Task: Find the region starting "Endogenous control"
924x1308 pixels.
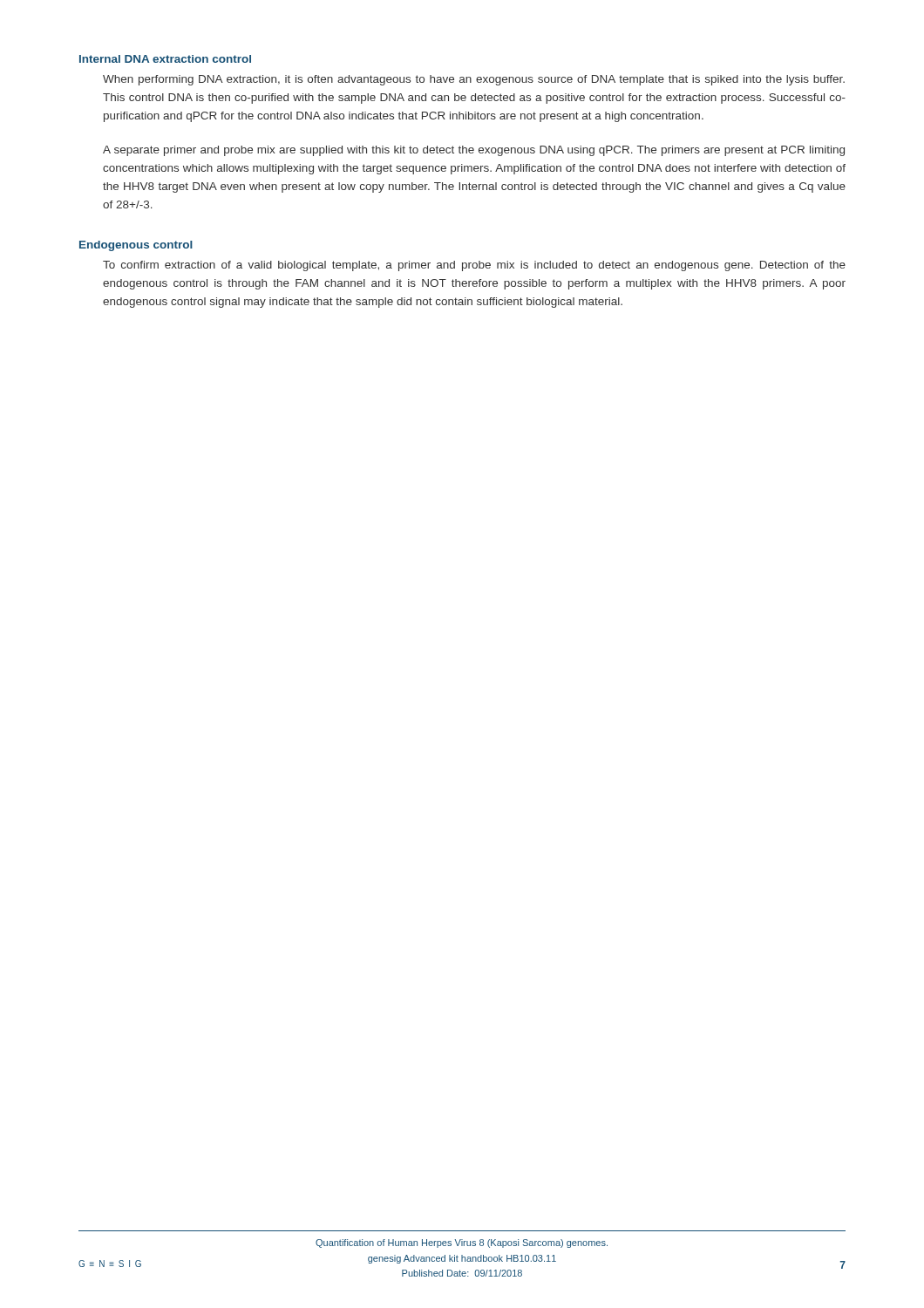Action: tap(136, 245)
